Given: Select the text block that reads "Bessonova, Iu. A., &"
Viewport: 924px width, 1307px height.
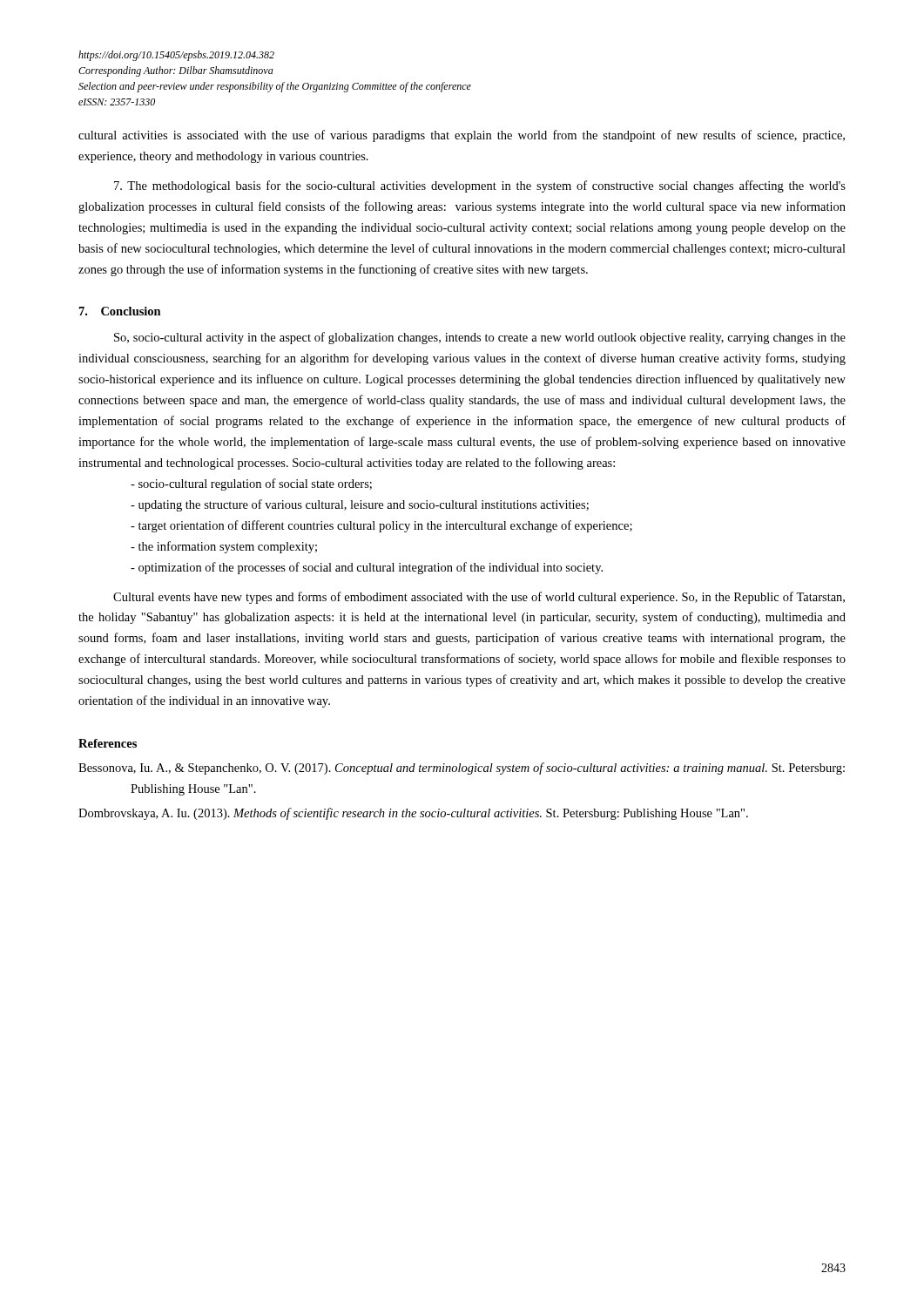Looking at the screenshot, I should coord(462,778).
